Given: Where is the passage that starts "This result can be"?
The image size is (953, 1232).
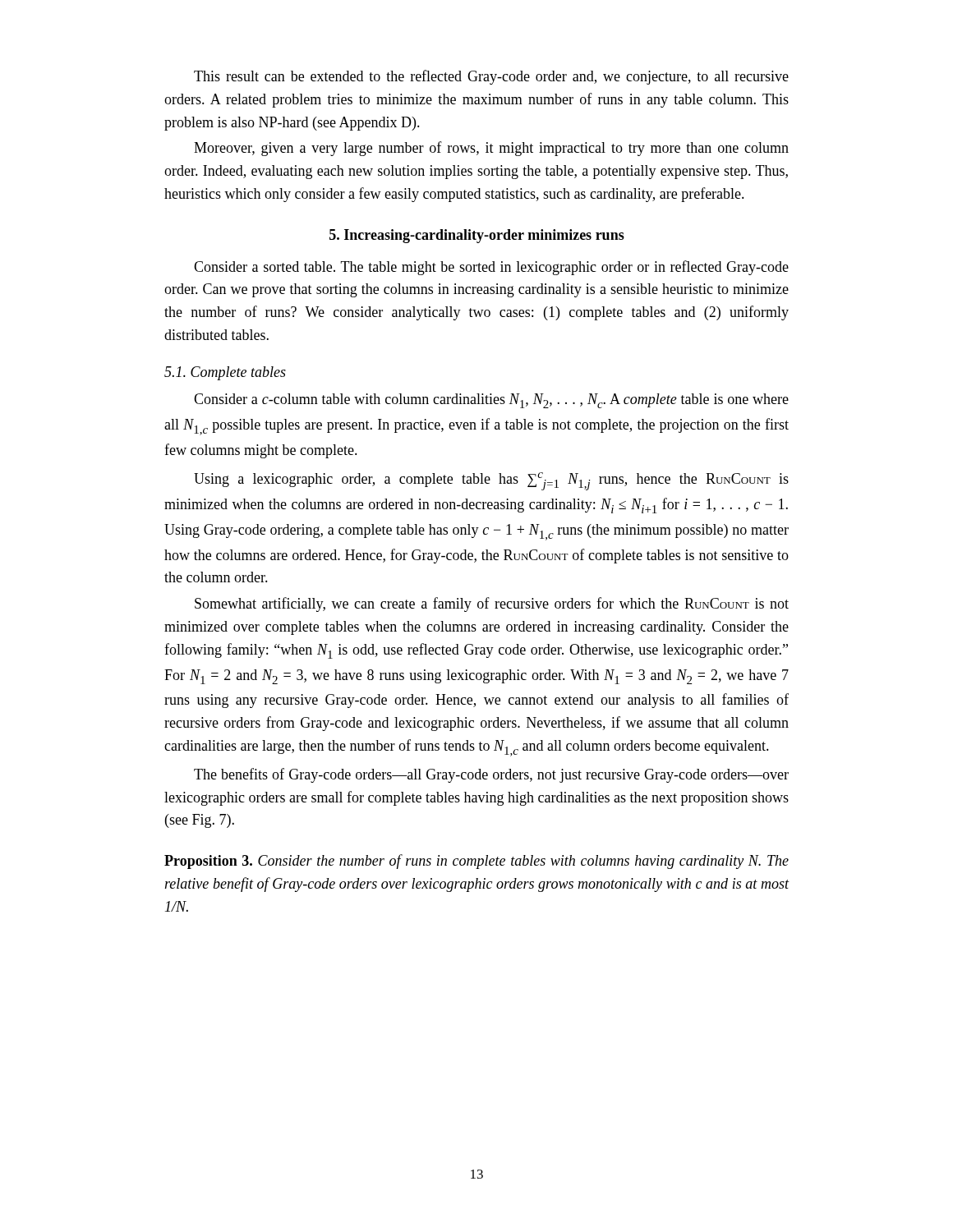Looking at the screenshot, I should [x=476, y=136].
